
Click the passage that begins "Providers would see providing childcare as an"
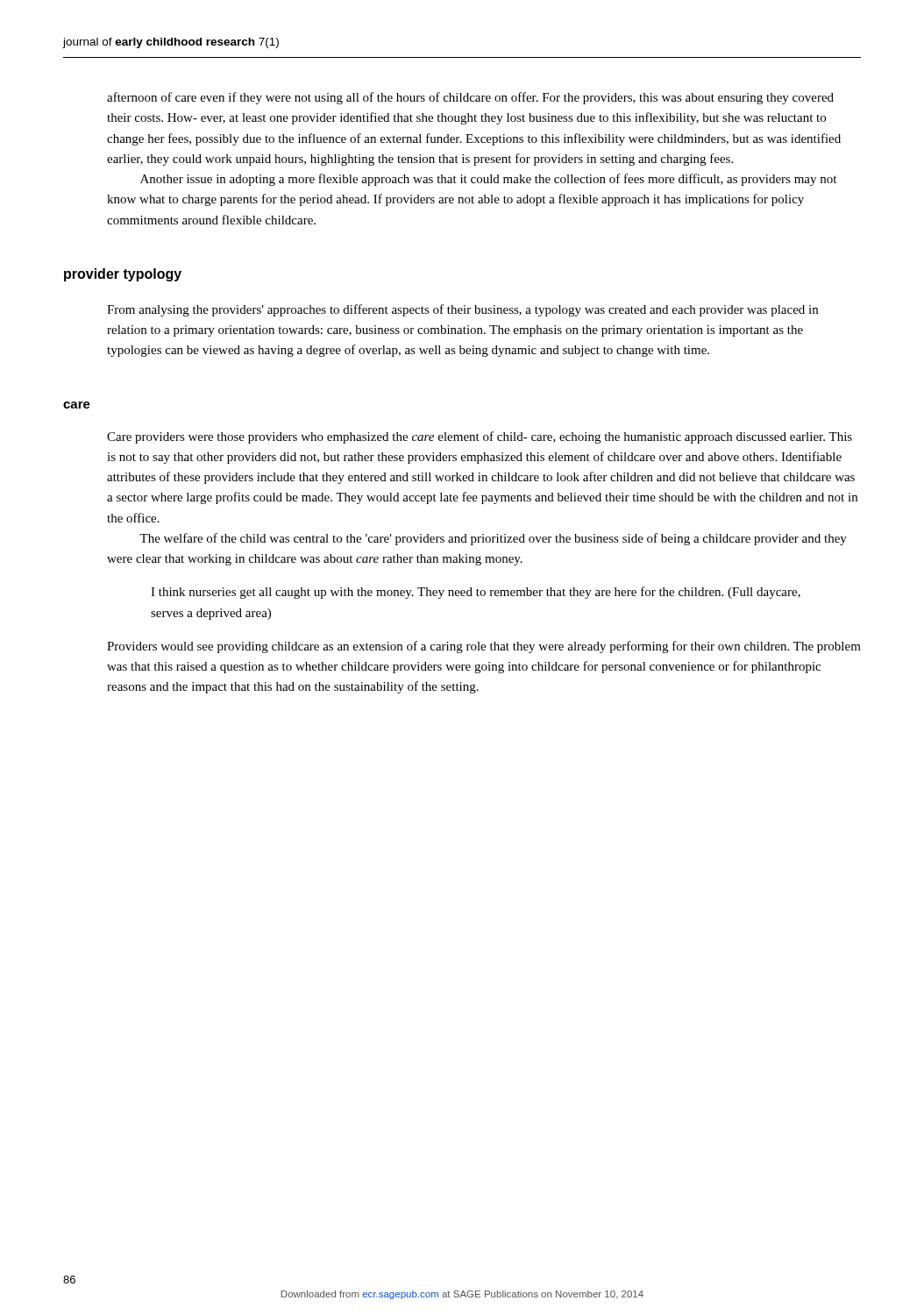pos(484,667)
